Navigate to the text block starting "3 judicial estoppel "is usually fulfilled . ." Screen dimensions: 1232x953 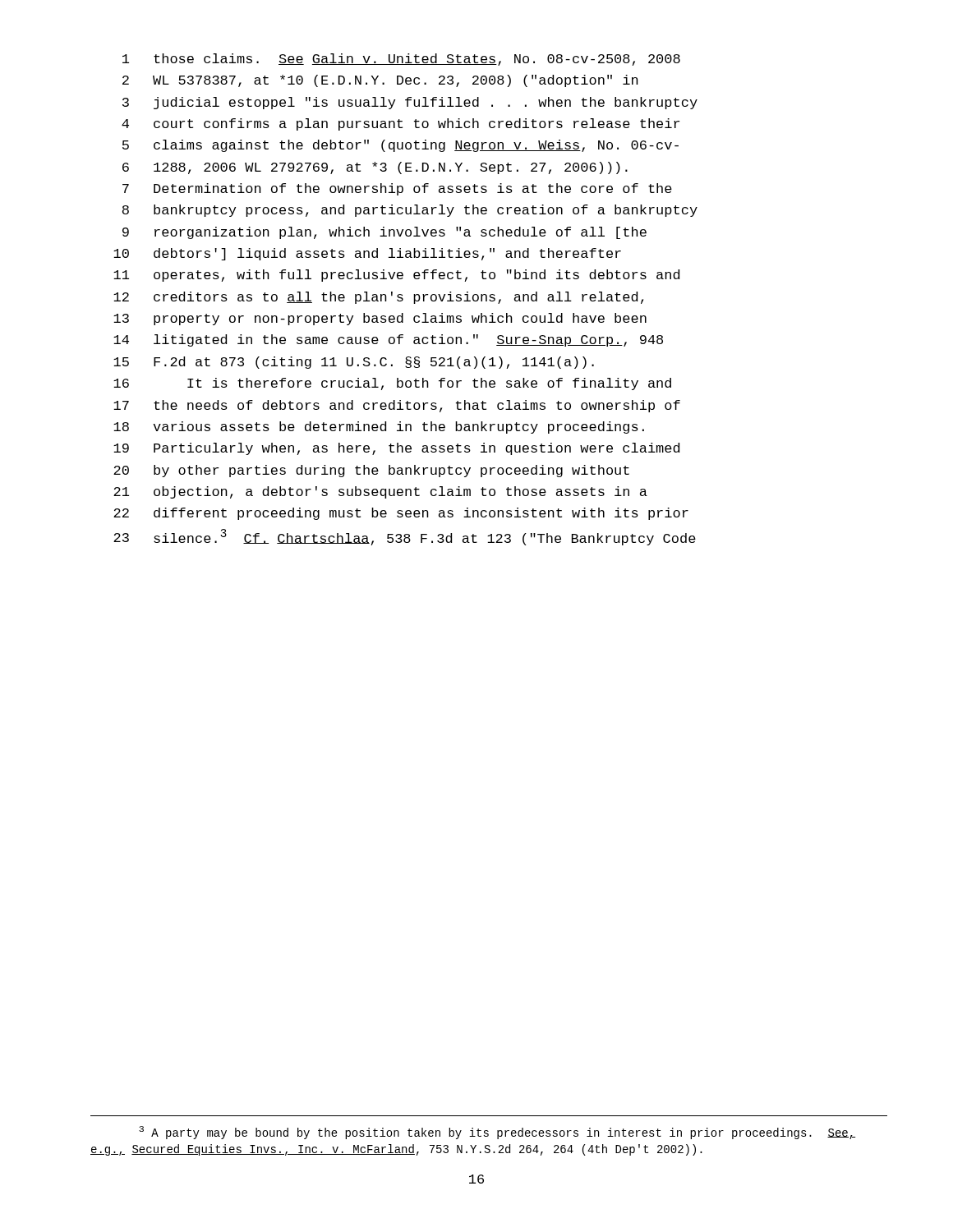[x=394, y=103]
